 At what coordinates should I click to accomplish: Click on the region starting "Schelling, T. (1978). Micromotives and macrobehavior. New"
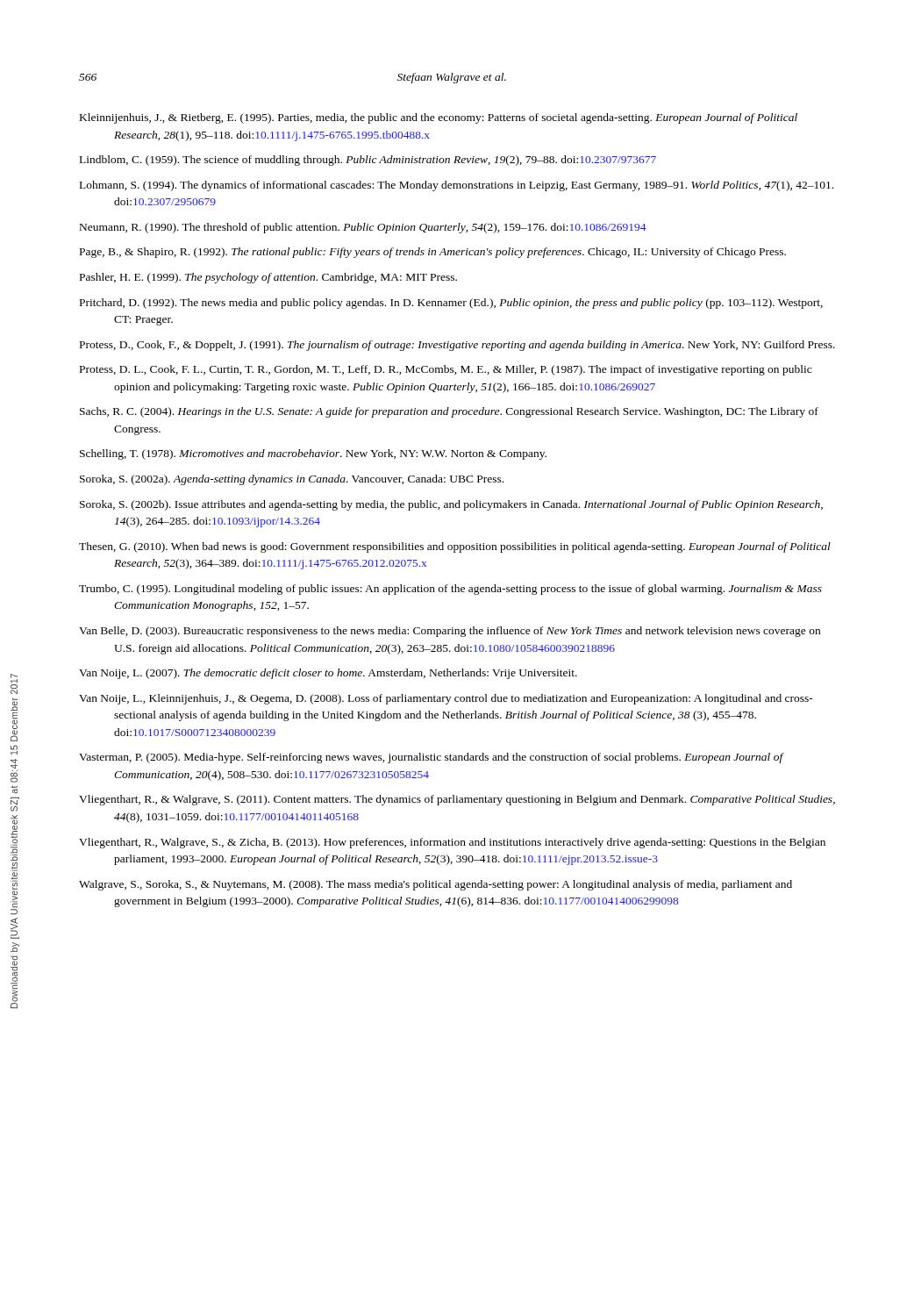point(313,453)
